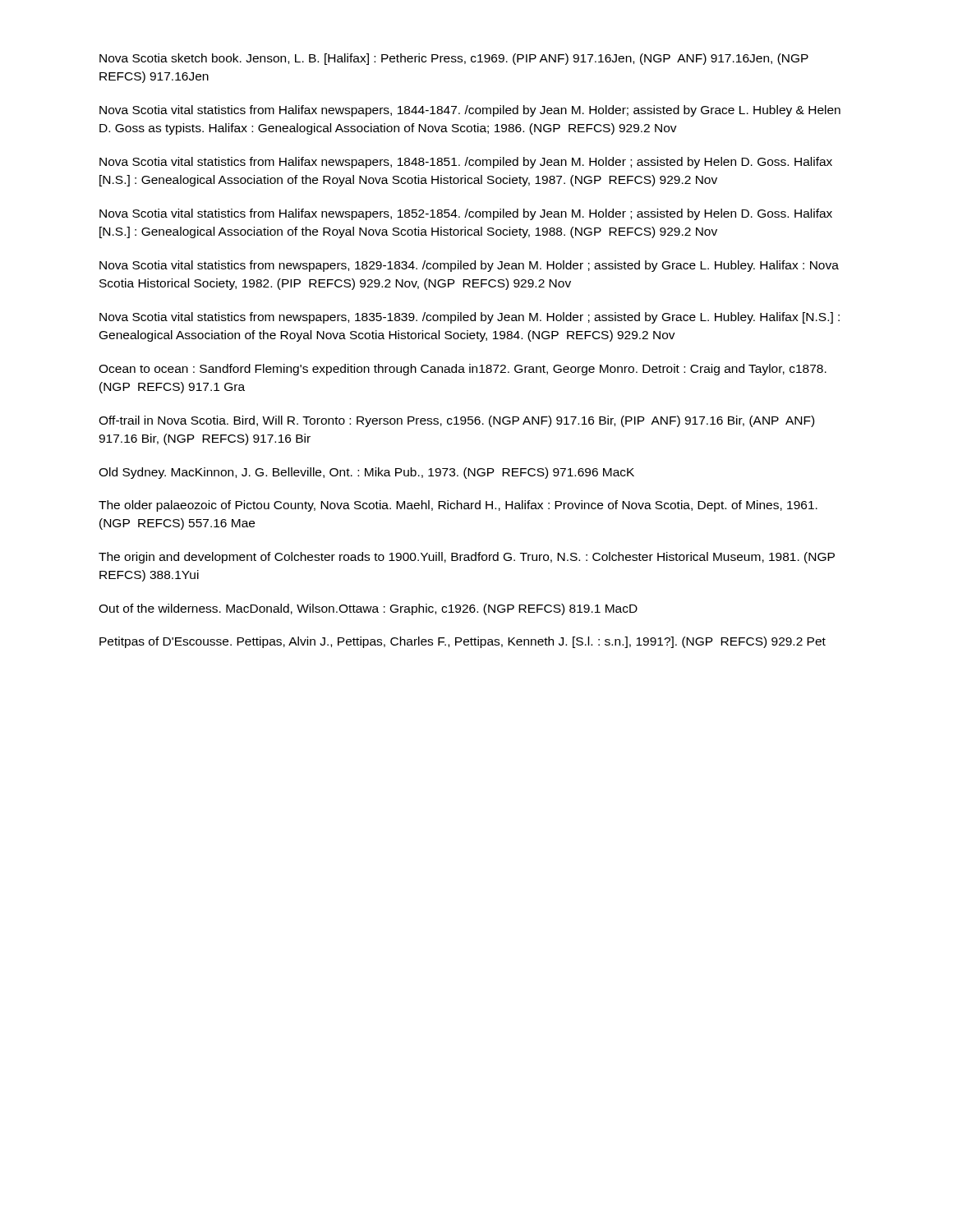This screenshot has width=953, height=1232.
Task: Locate the list item that says "Old Sydney. MacKinnon,"
Action: 367,471
